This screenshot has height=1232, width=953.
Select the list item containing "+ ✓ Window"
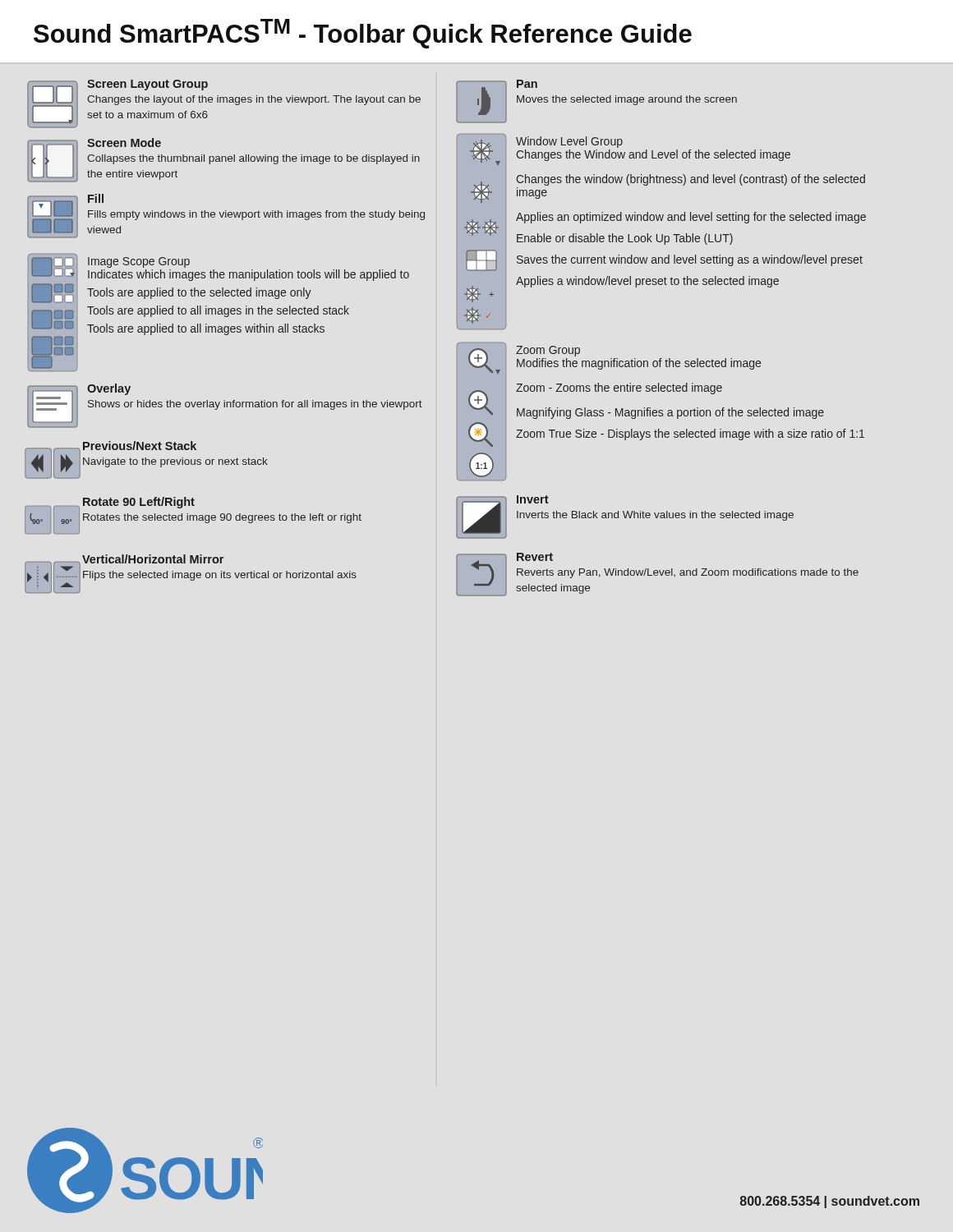(x=663, y=232)
